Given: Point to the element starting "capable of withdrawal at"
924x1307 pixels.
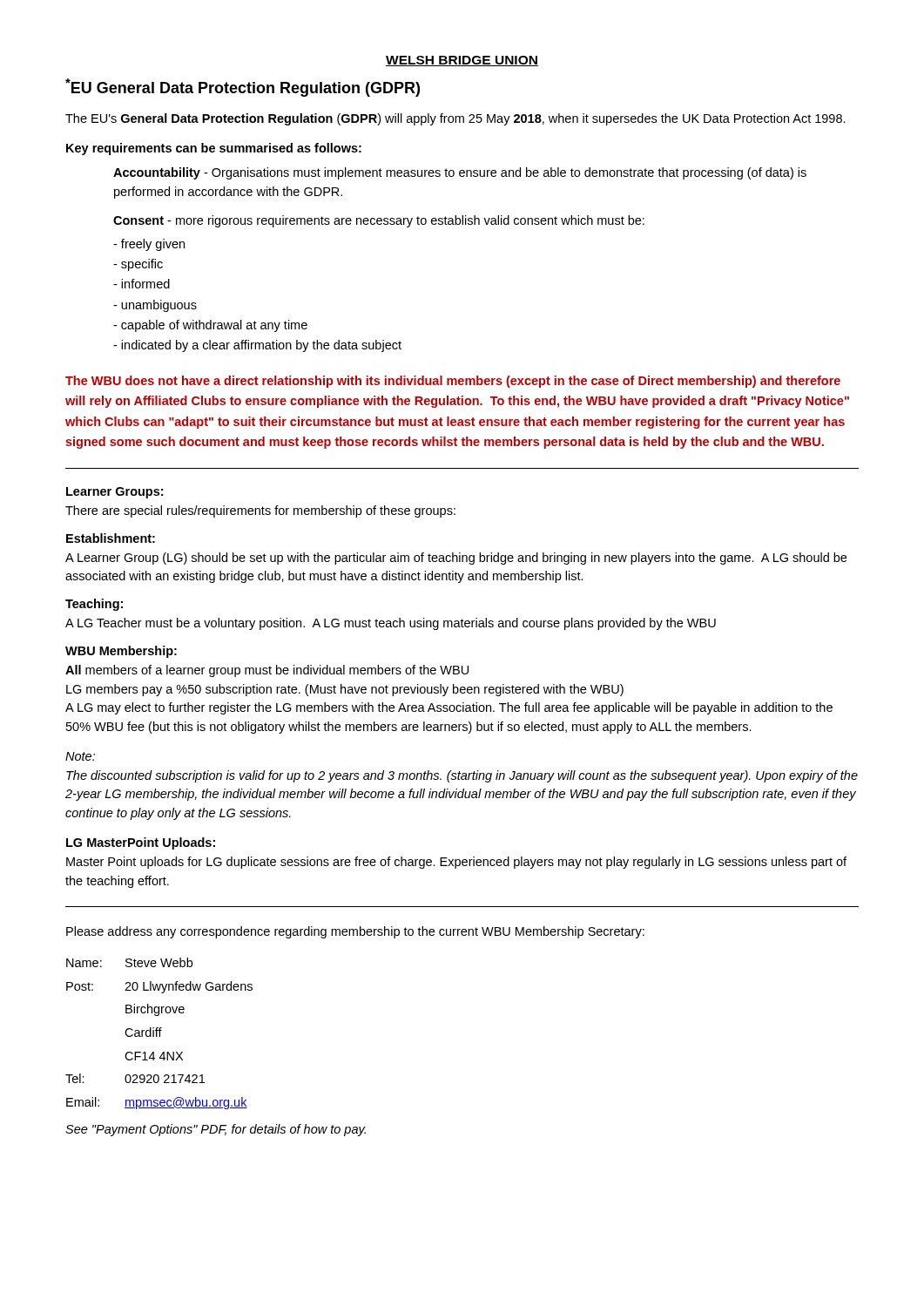Looking at the screenshot, I should [x=210, y=325].
